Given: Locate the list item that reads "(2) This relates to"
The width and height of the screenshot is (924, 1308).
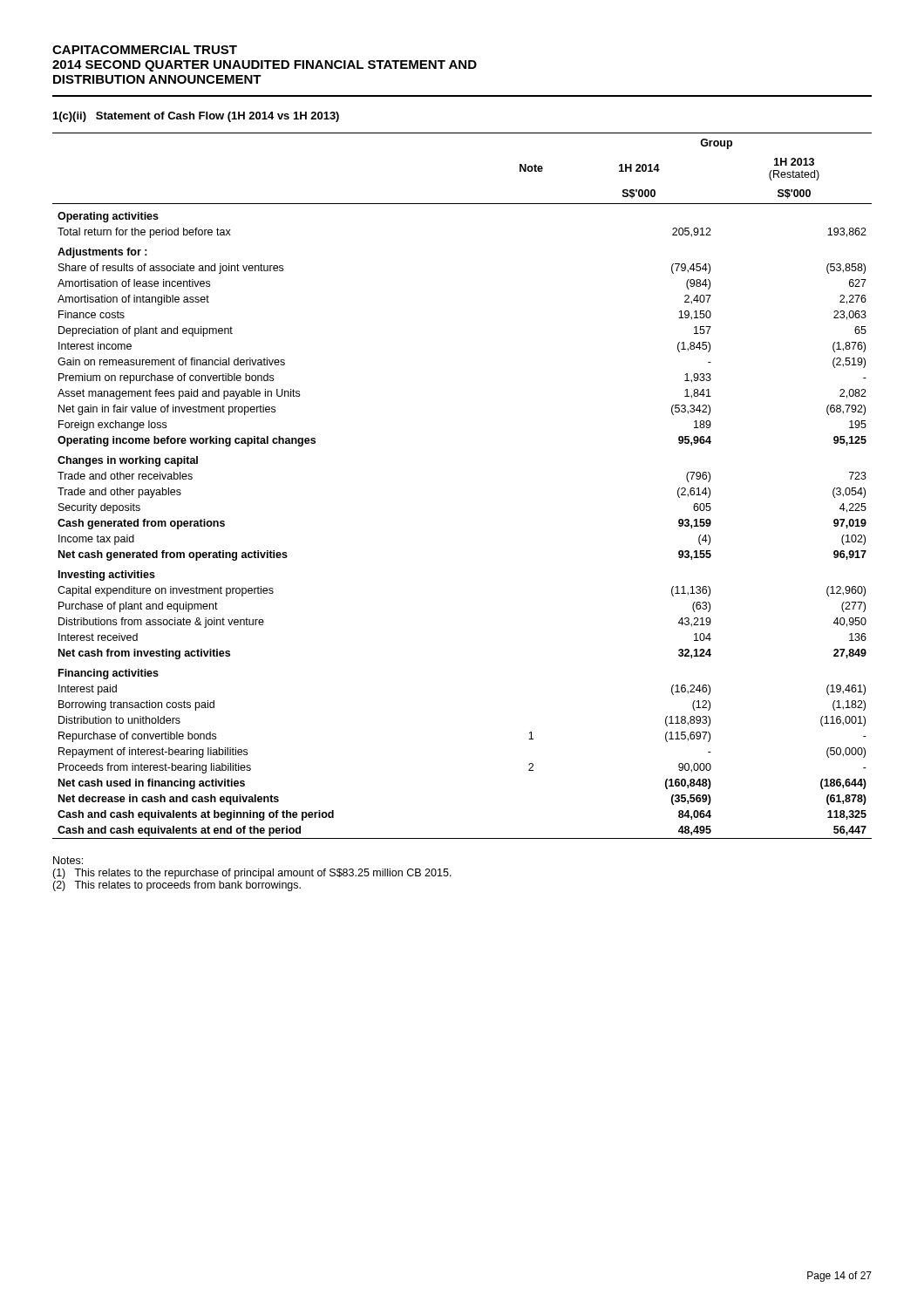Looking at the screenshot, I should tap(177, 885).
